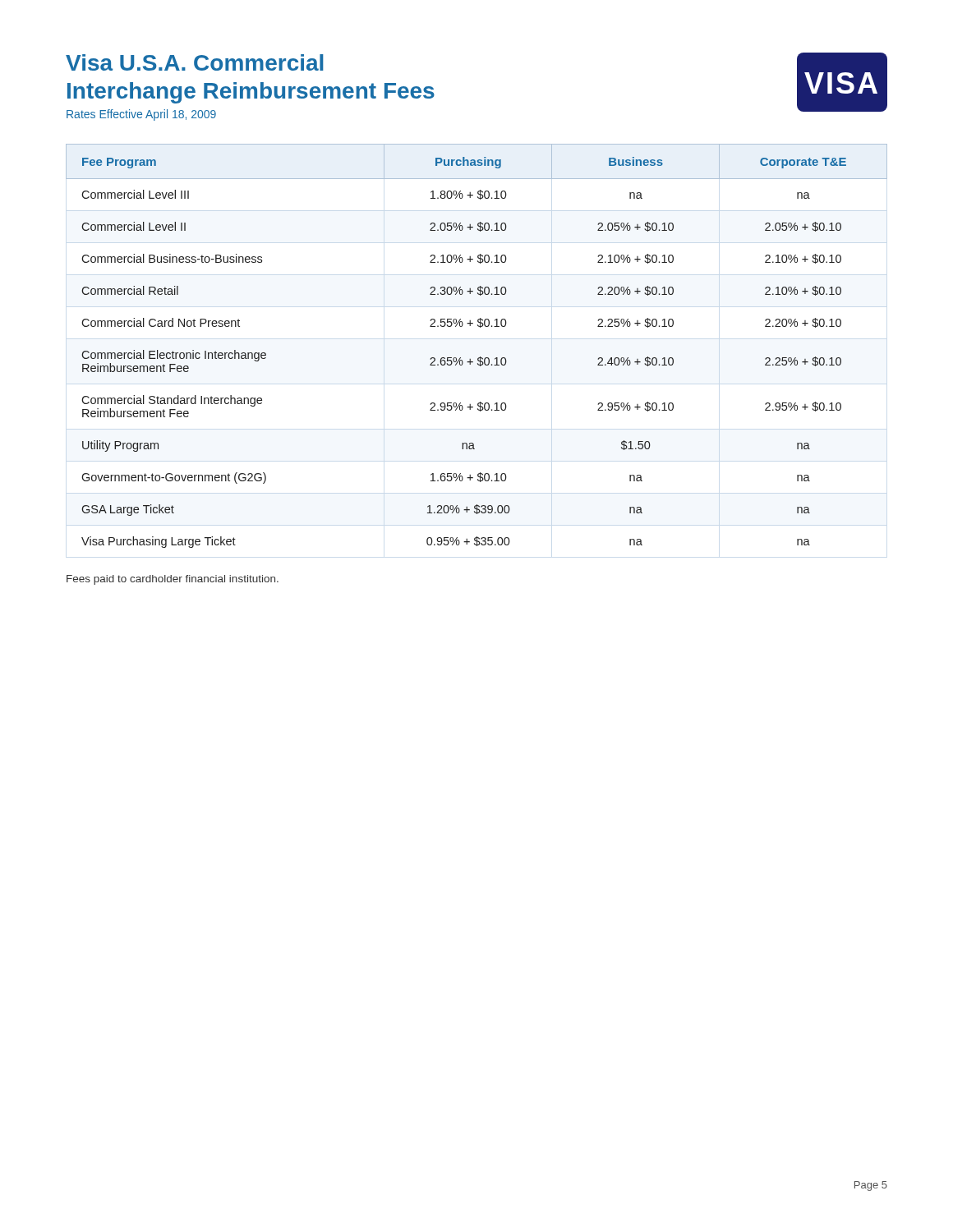Click on the logo
Viewport: 953px width, 1232px height.
pos(842,84)
